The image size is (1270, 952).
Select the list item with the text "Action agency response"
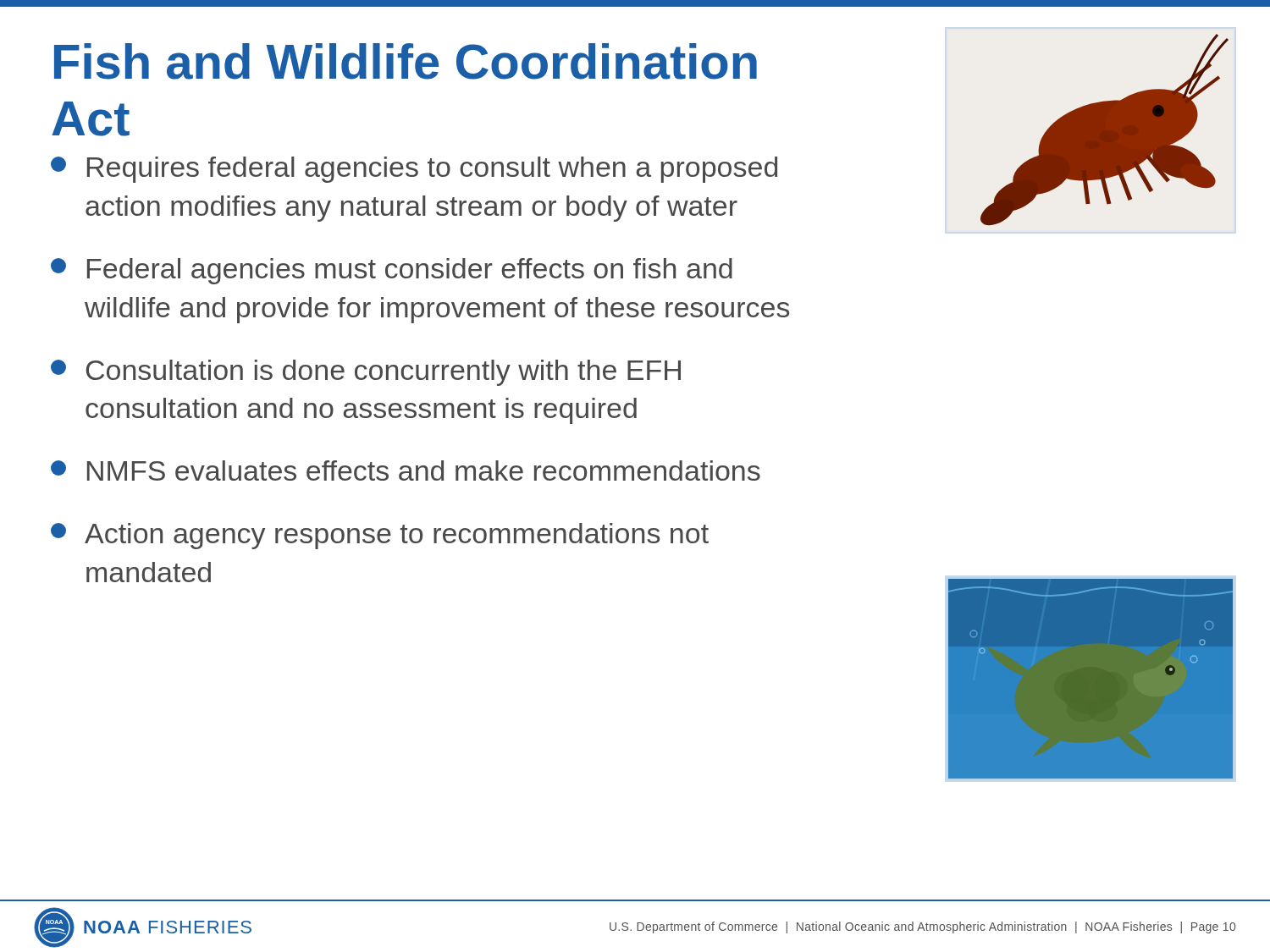432,554
